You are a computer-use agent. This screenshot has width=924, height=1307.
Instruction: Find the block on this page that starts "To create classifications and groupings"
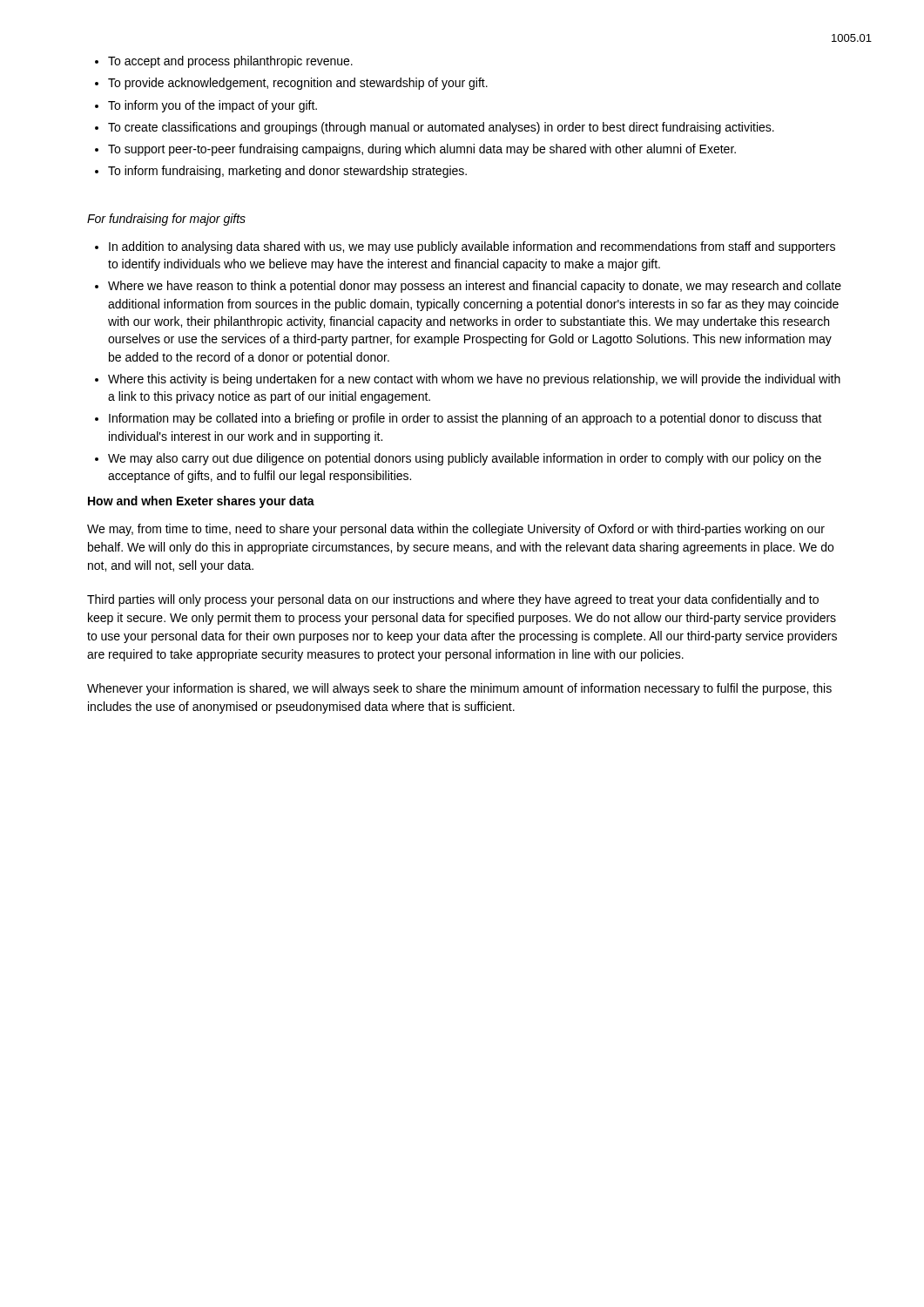point(477,127)
